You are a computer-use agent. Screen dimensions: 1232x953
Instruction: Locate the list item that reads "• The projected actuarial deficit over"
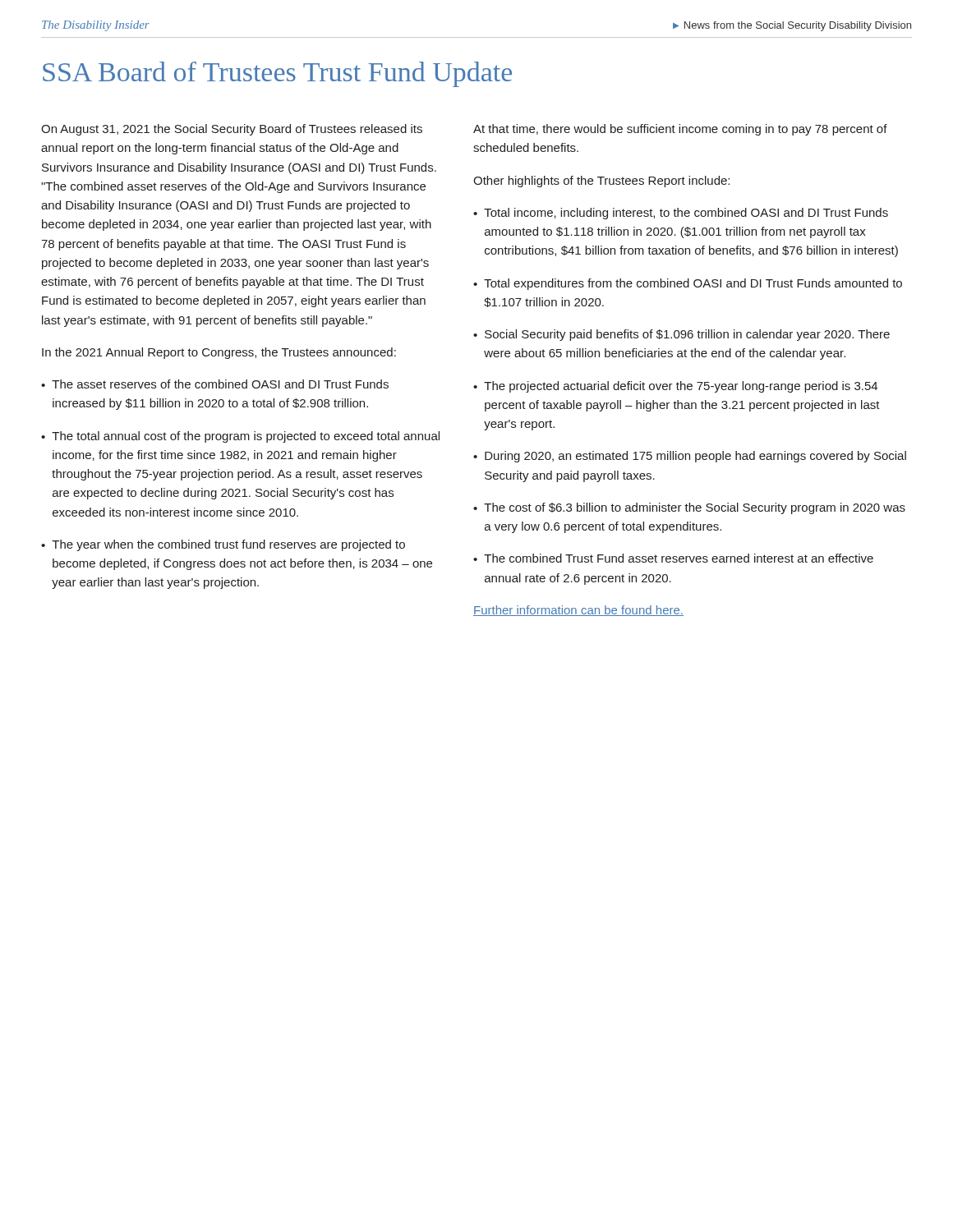(693, 404)
